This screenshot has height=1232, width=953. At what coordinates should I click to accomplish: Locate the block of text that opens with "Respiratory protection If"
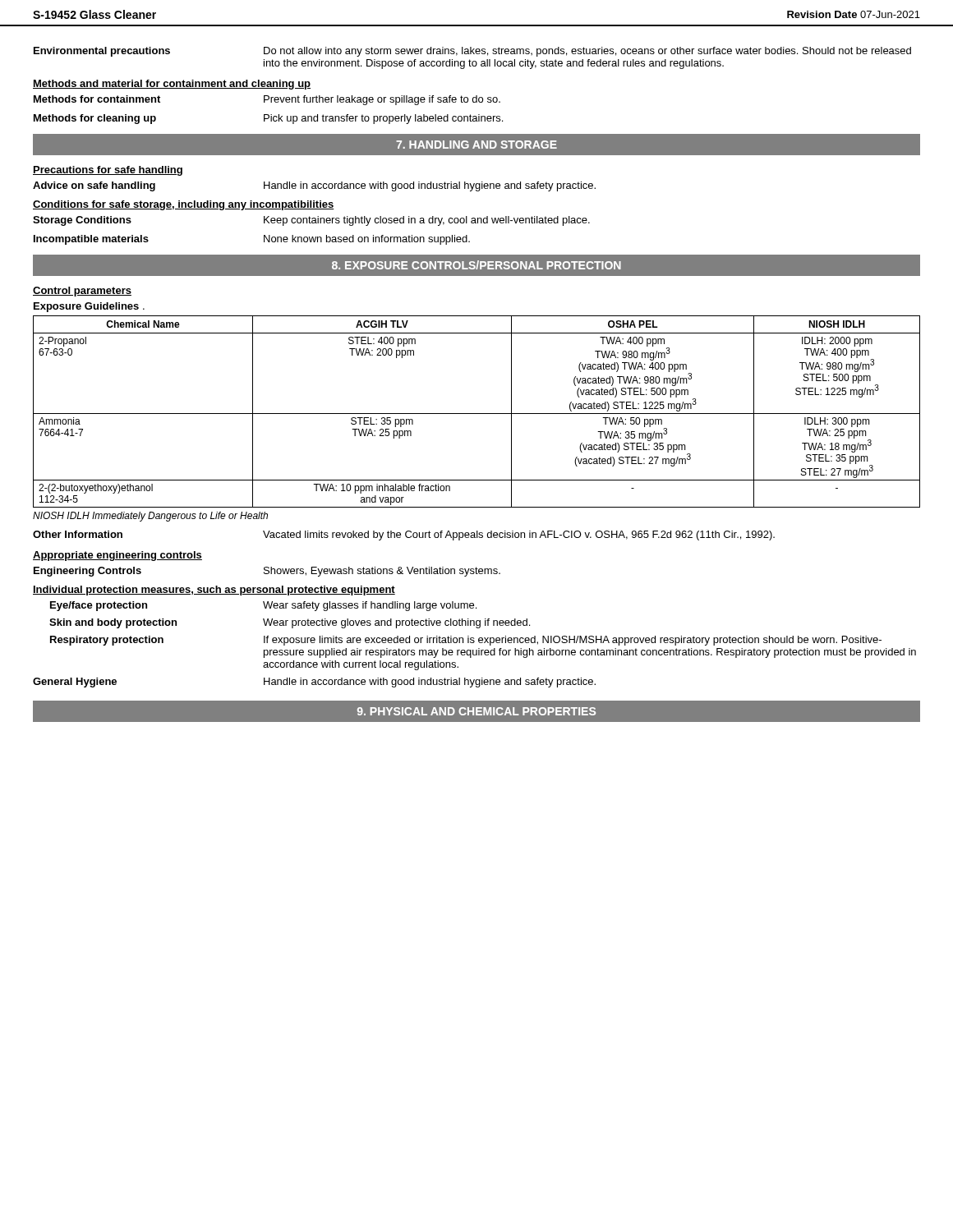click(476, 652)
